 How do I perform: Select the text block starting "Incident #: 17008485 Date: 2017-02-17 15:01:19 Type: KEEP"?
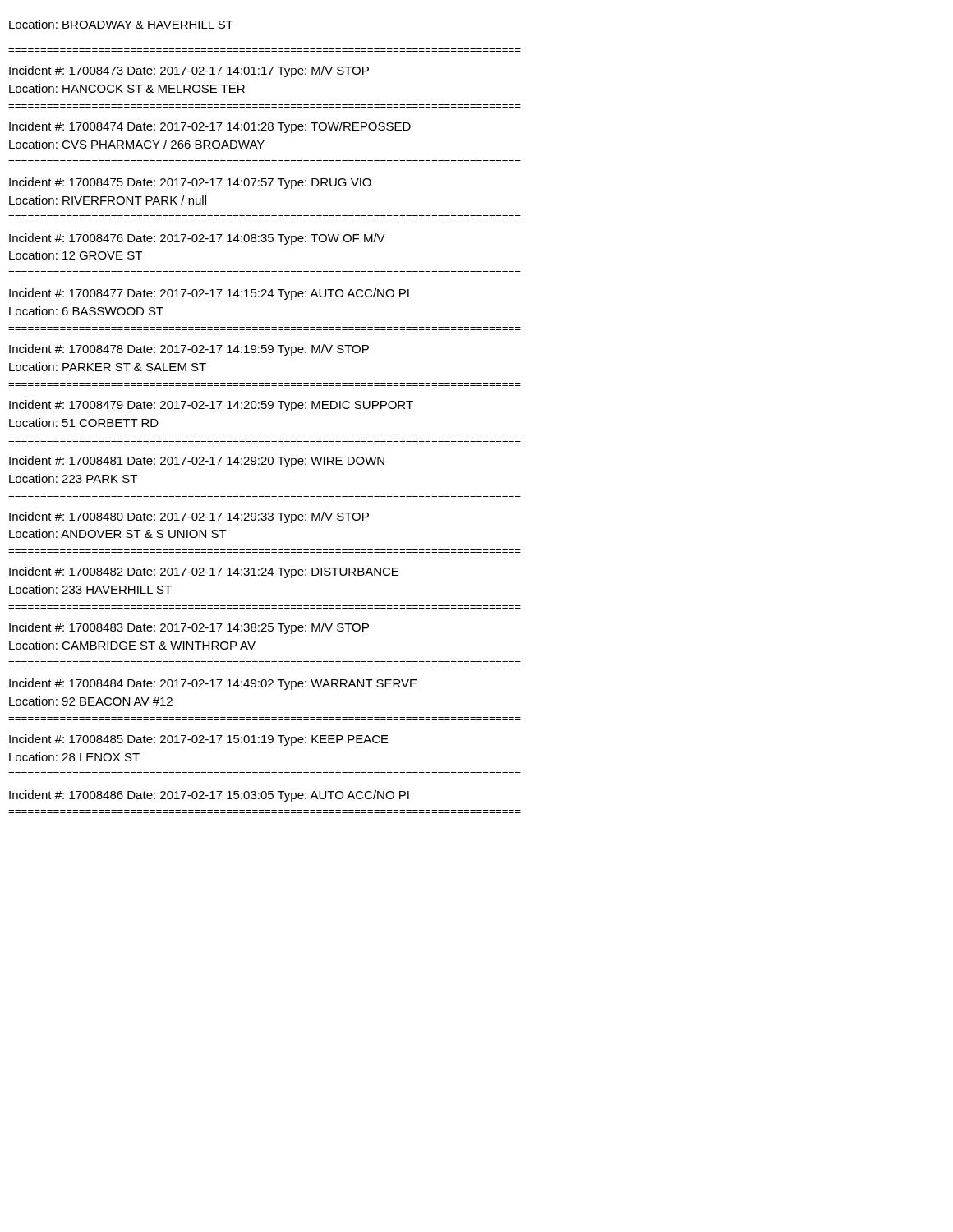click(x=199, y=740)
